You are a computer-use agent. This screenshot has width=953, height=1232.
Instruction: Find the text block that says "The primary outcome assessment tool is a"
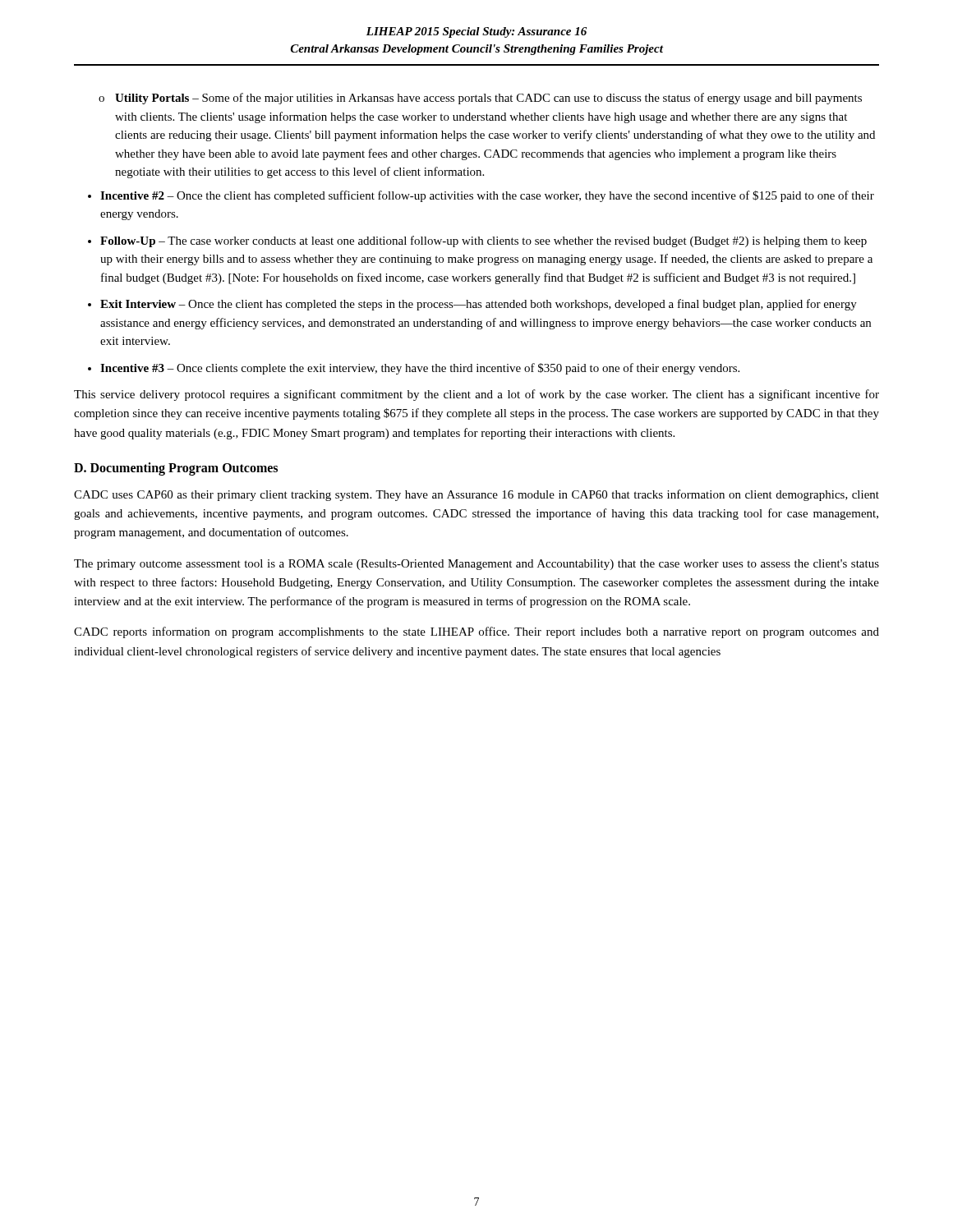(476, 582)
